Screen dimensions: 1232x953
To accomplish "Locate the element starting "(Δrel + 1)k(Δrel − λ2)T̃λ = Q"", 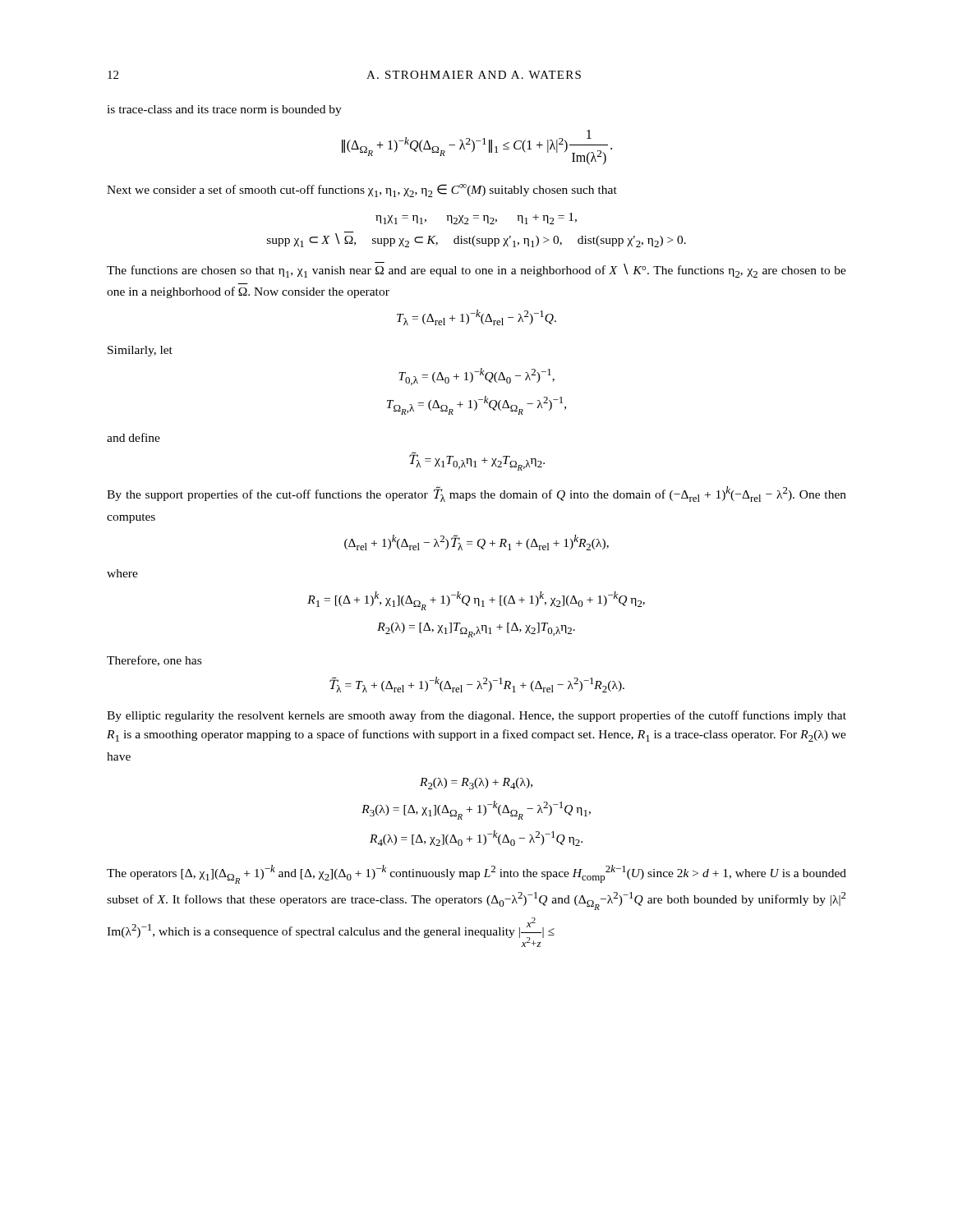I will point(476,543).
